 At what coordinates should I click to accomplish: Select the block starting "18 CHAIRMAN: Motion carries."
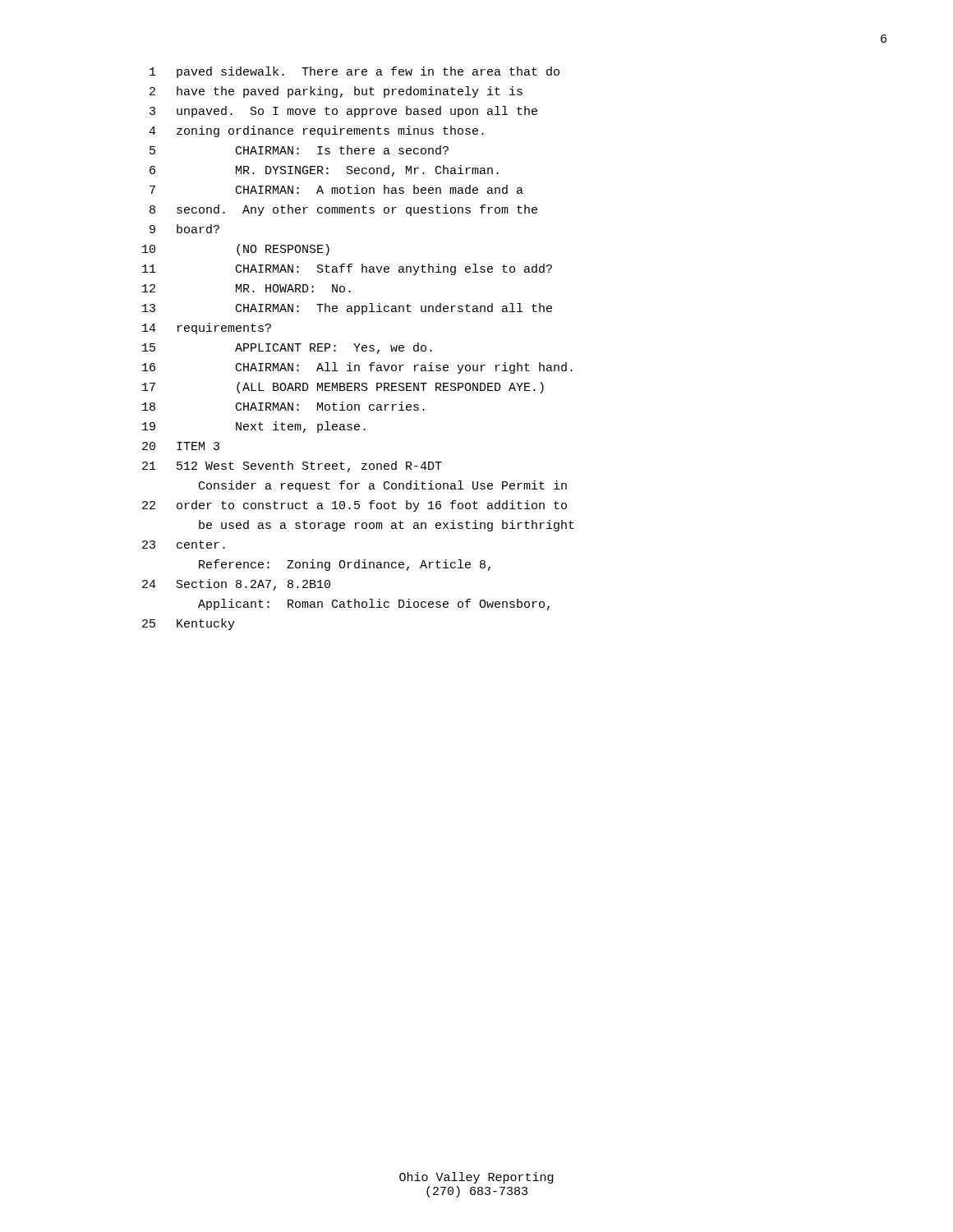[283, 406]
